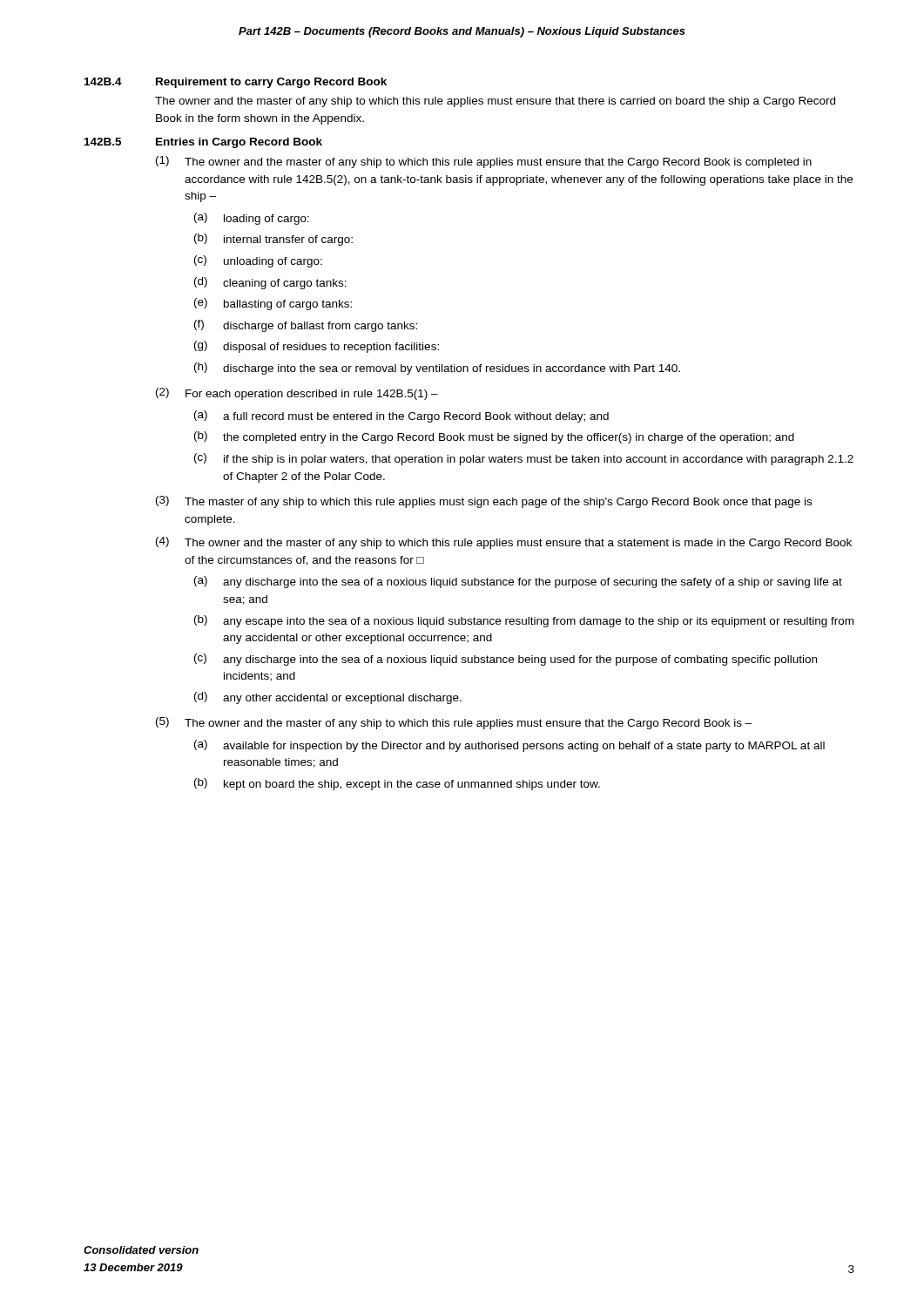Click on the element starting "(a) loading of cargo:"
The width and height of the screenshot is (924, 1307).
[x=252, y=219]
